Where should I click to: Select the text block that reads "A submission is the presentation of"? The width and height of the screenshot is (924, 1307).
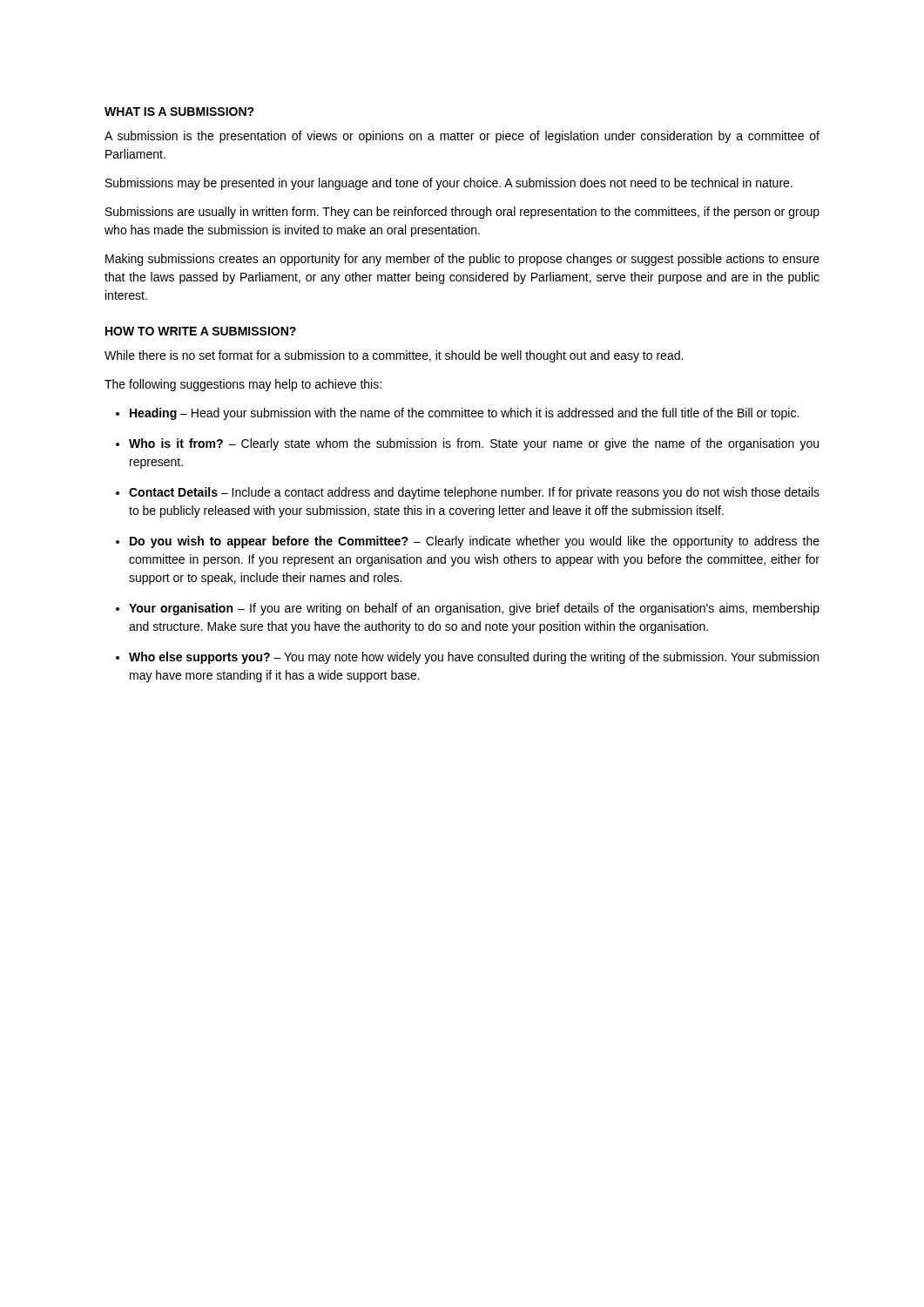462,145
